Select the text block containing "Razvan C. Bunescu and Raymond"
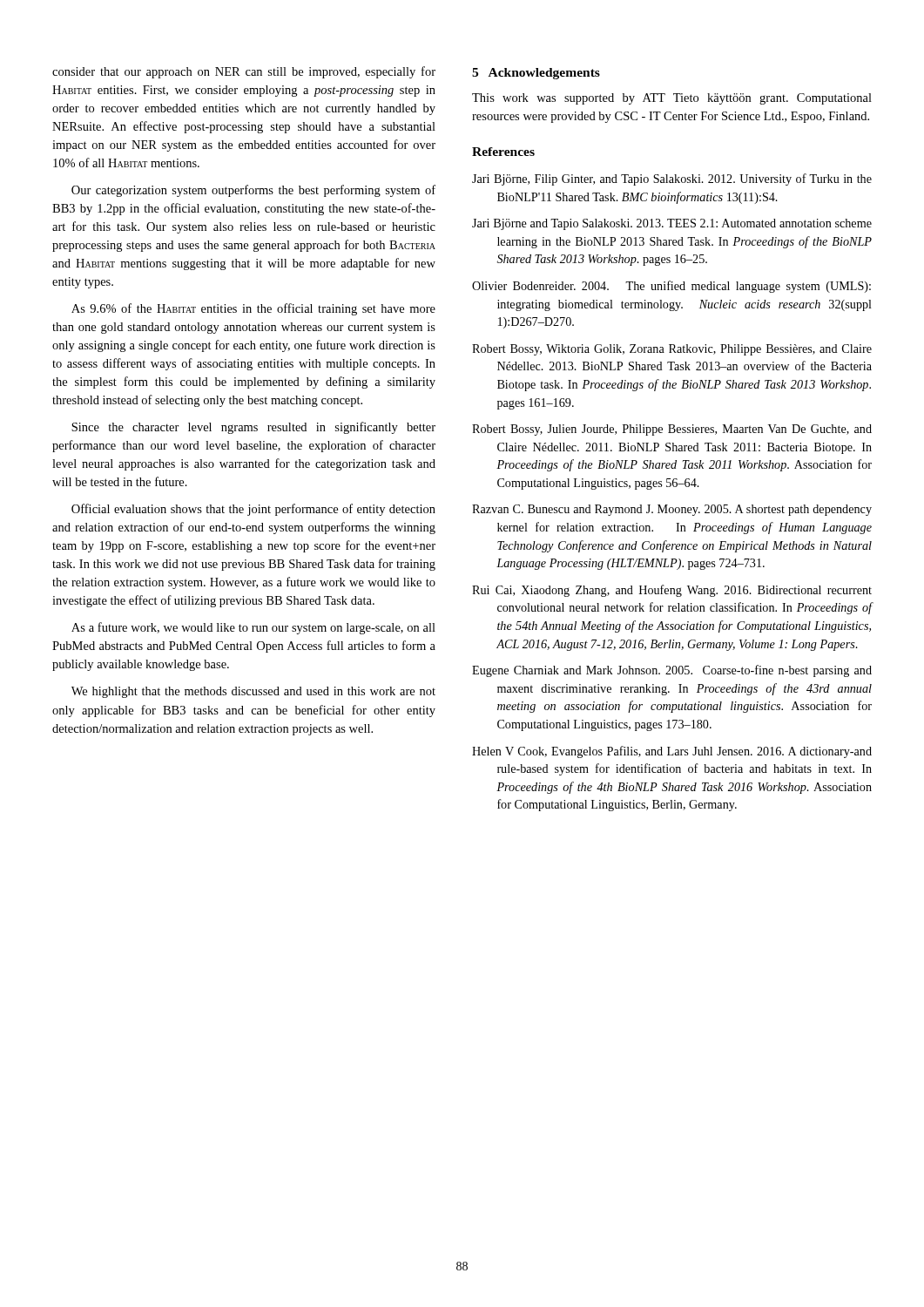This screenshot has width=924, height=1307. point(672,536)
